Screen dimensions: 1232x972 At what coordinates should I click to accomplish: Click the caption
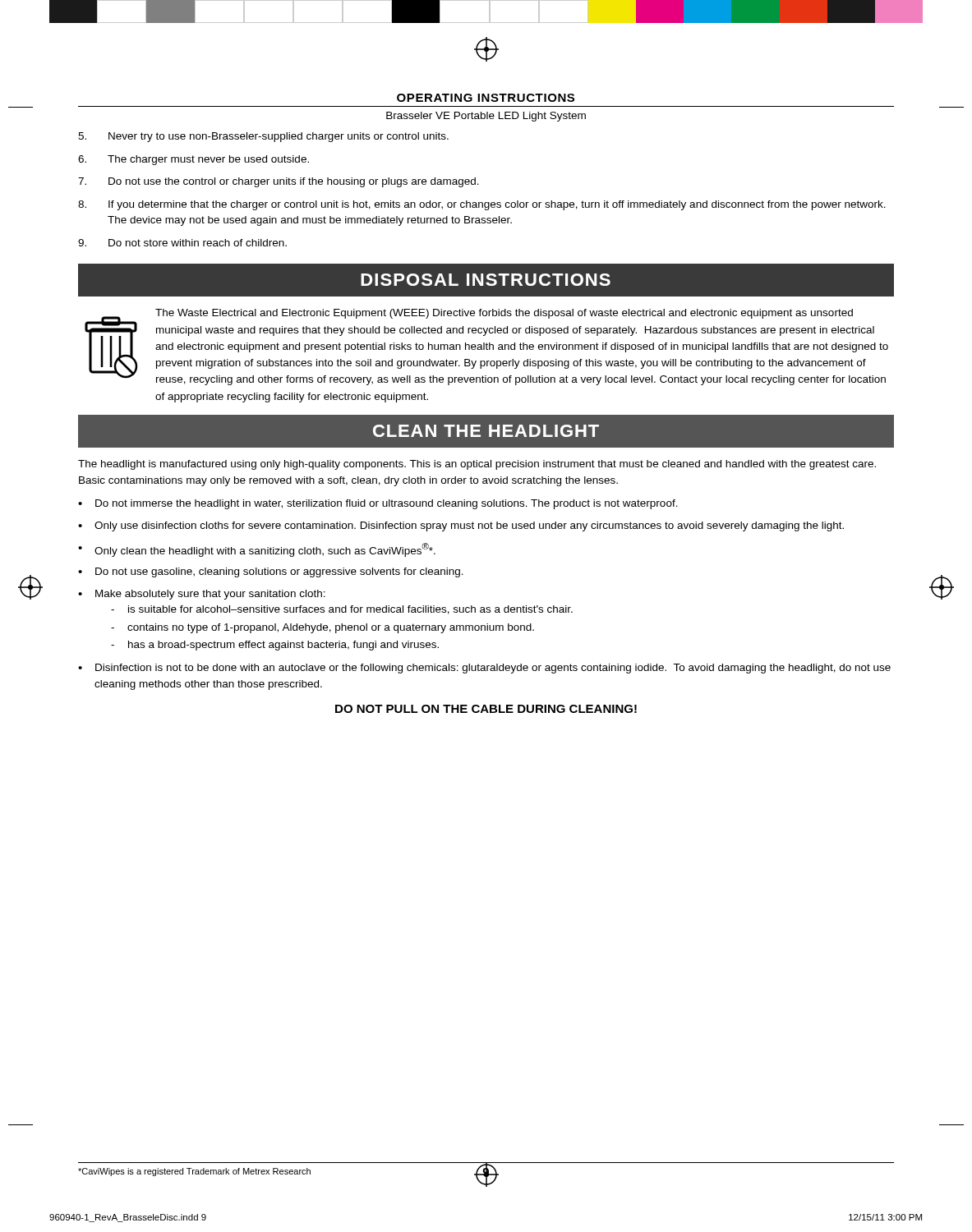click(x=486, y=115)
